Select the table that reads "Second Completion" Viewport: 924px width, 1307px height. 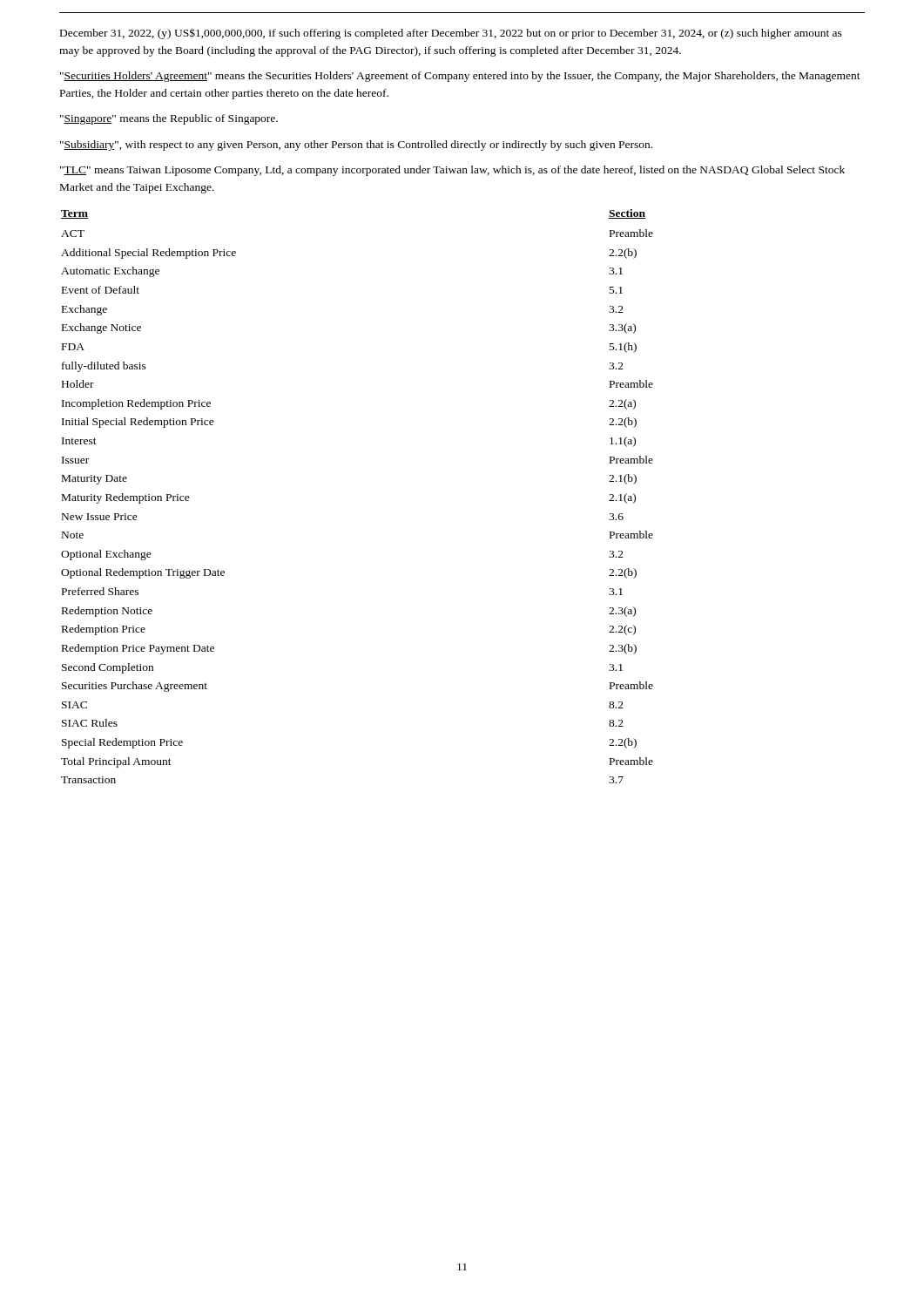pyautogui.click(x=462, y=497)
